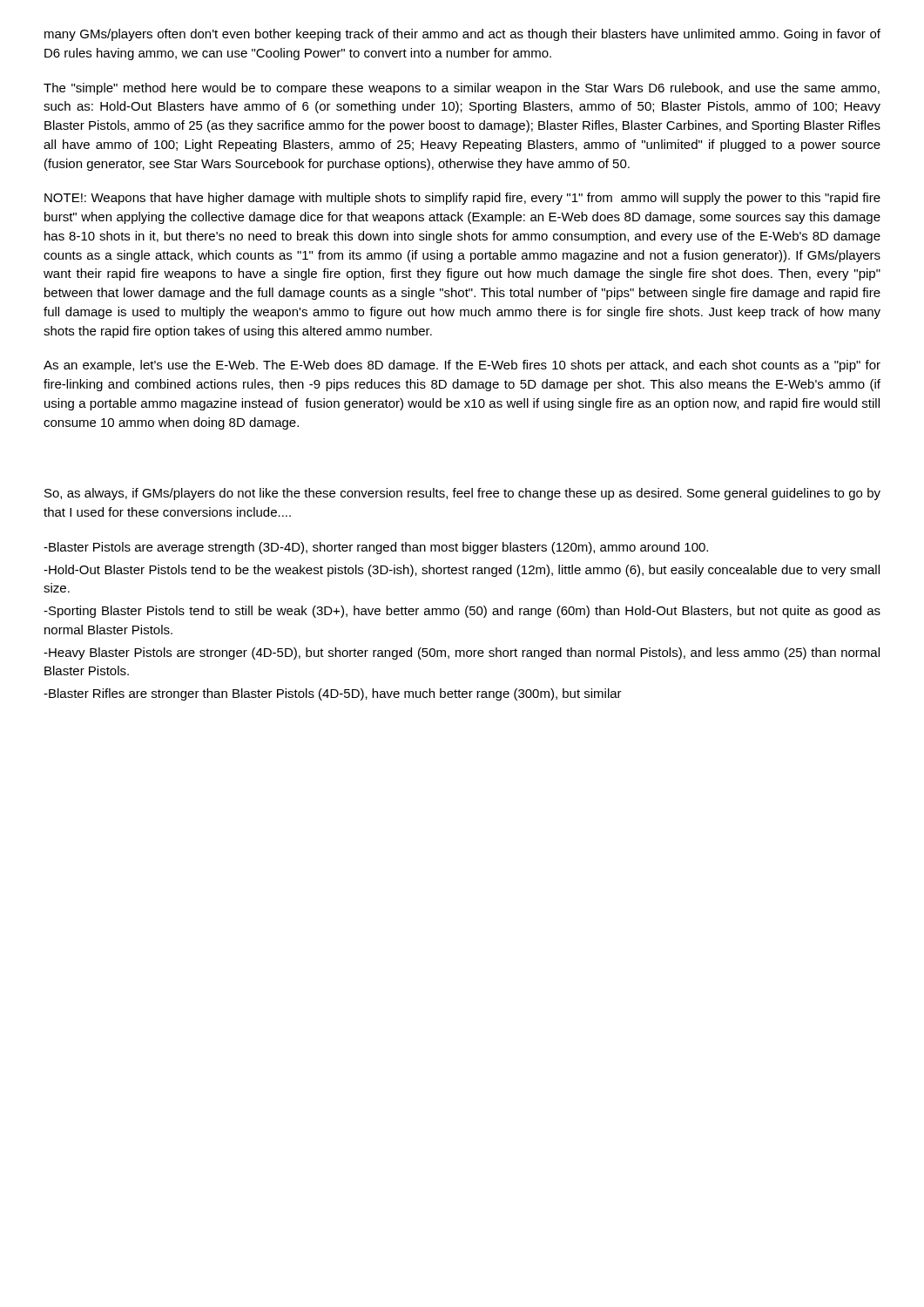Find the block on this page that starts "So, as always, if GMs/players do not"

pyautogui.click(x=462, y=502)
